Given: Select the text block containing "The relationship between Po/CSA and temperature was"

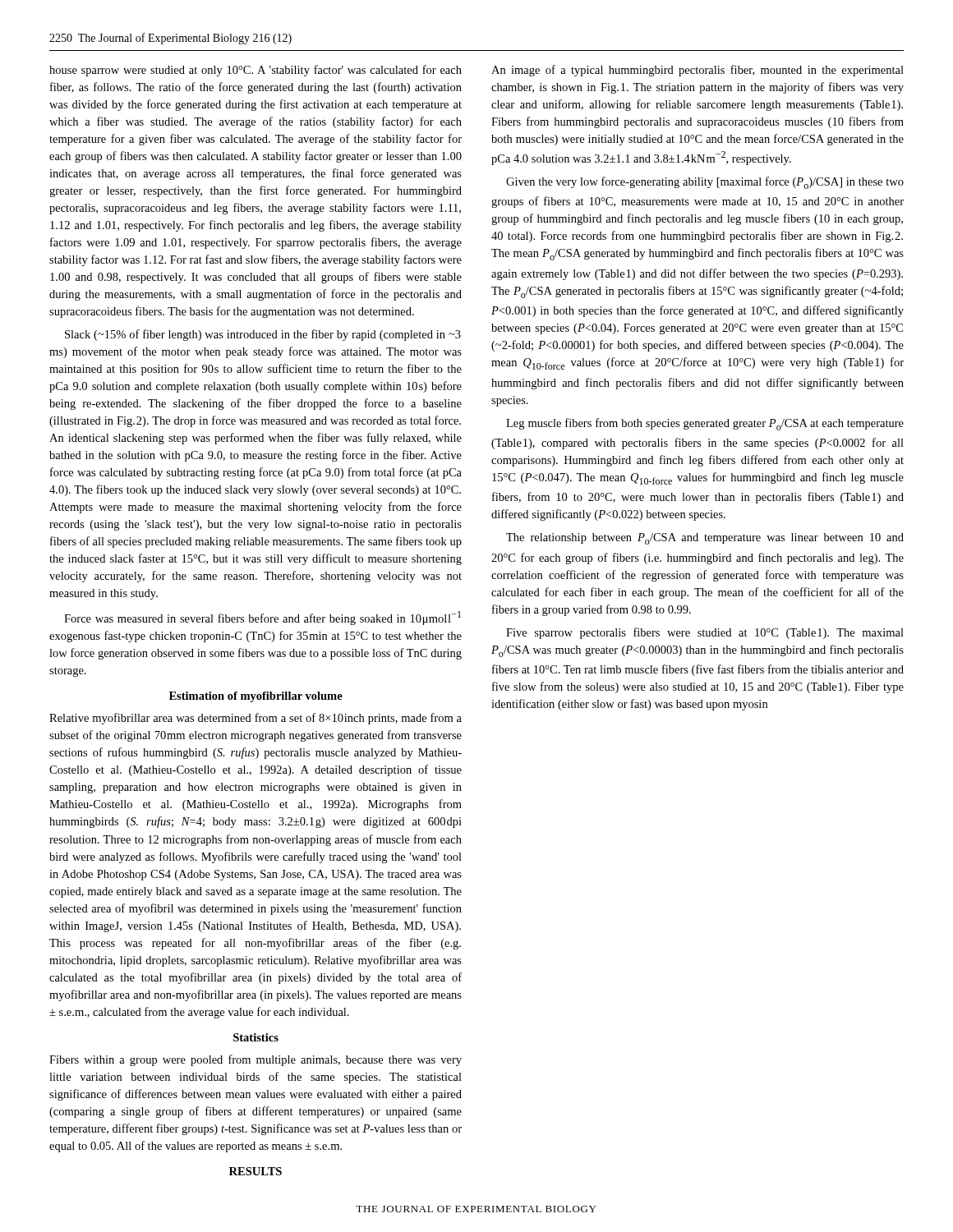Looking at the screenshot, I should 698,574.
